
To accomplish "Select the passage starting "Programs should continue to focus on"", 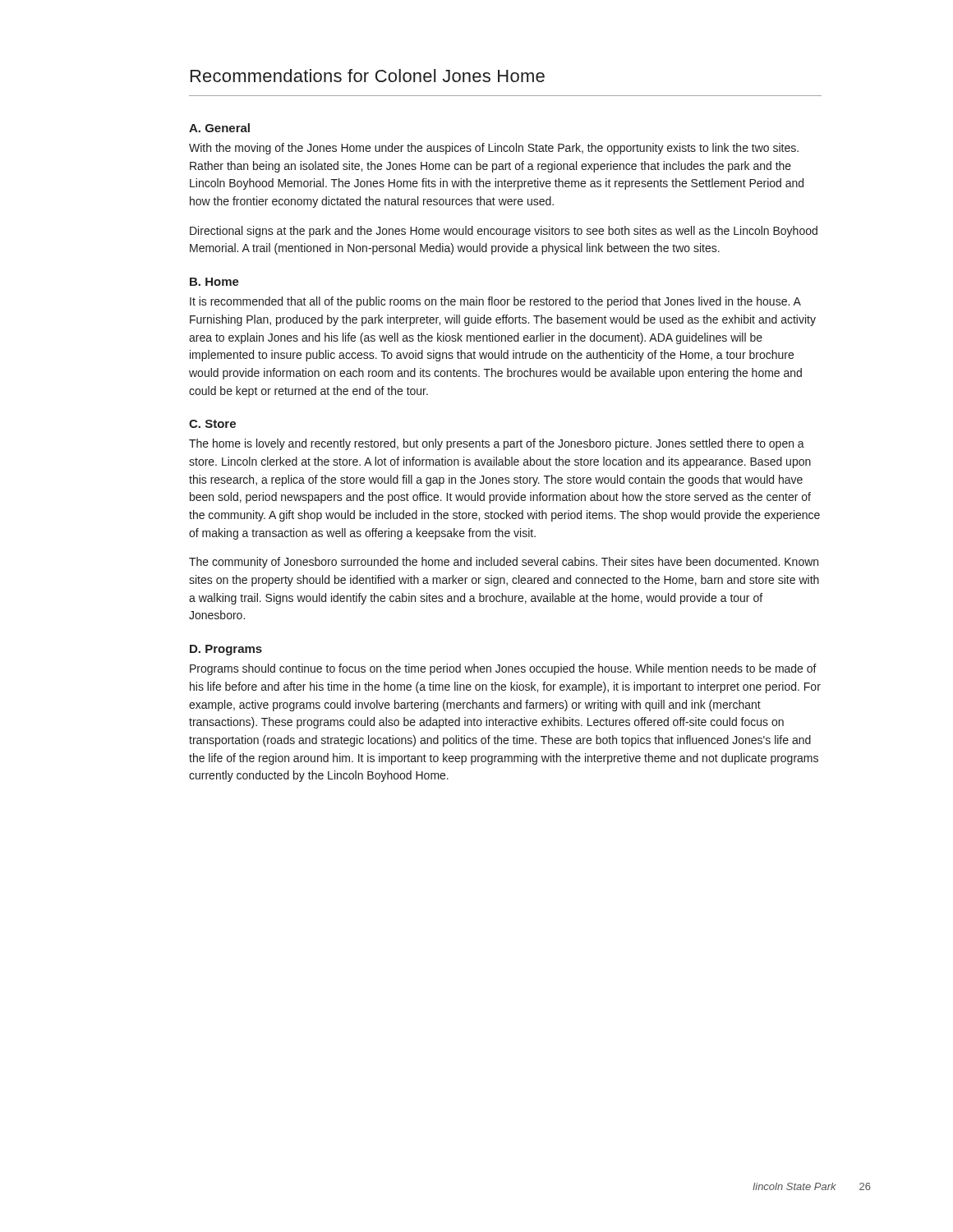I will (505, 722).
